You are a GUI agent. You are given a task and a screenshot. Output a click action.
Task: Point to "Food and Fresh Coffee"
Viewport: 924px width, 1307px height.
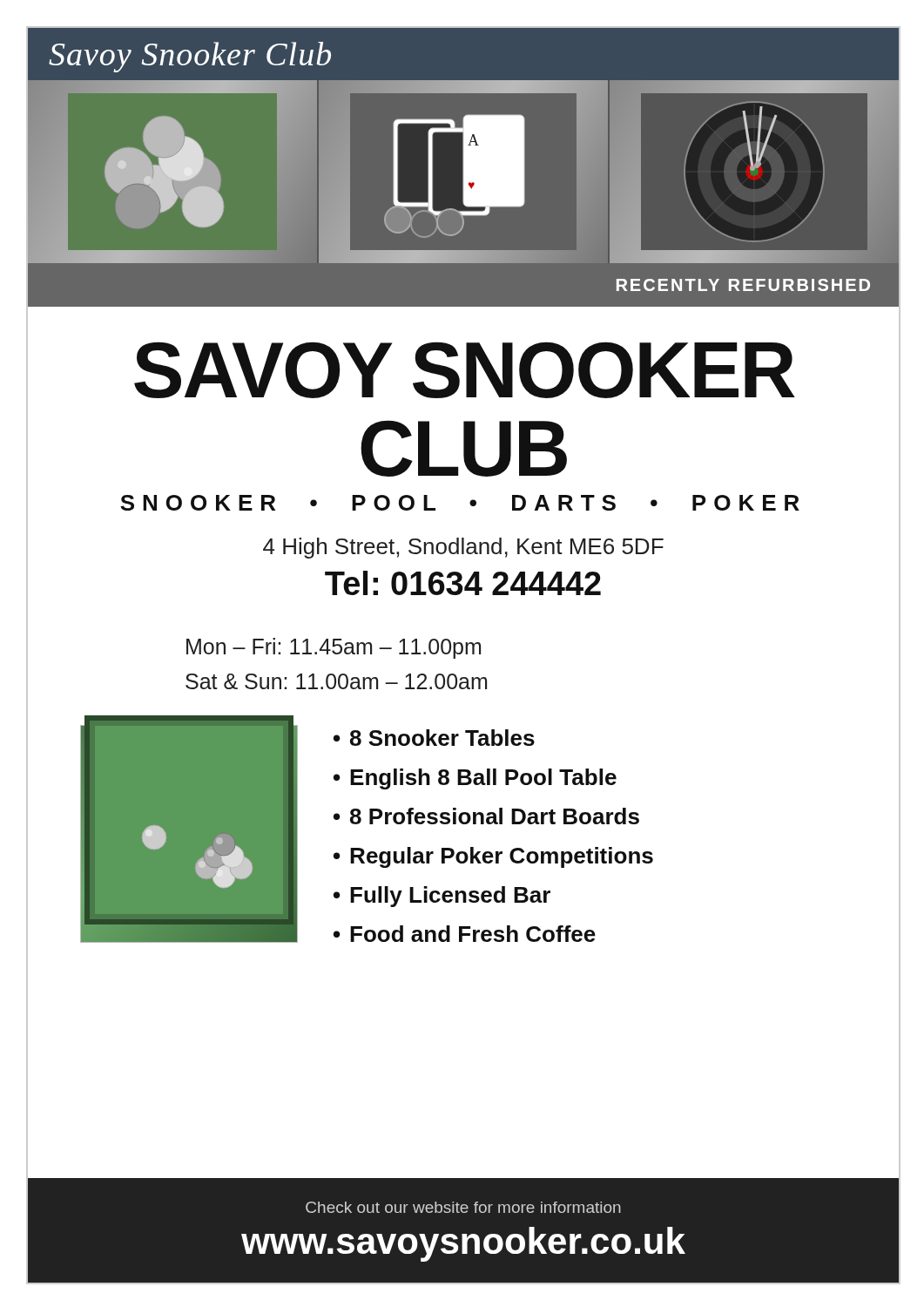pyautogui.click(x=473, y=934)
